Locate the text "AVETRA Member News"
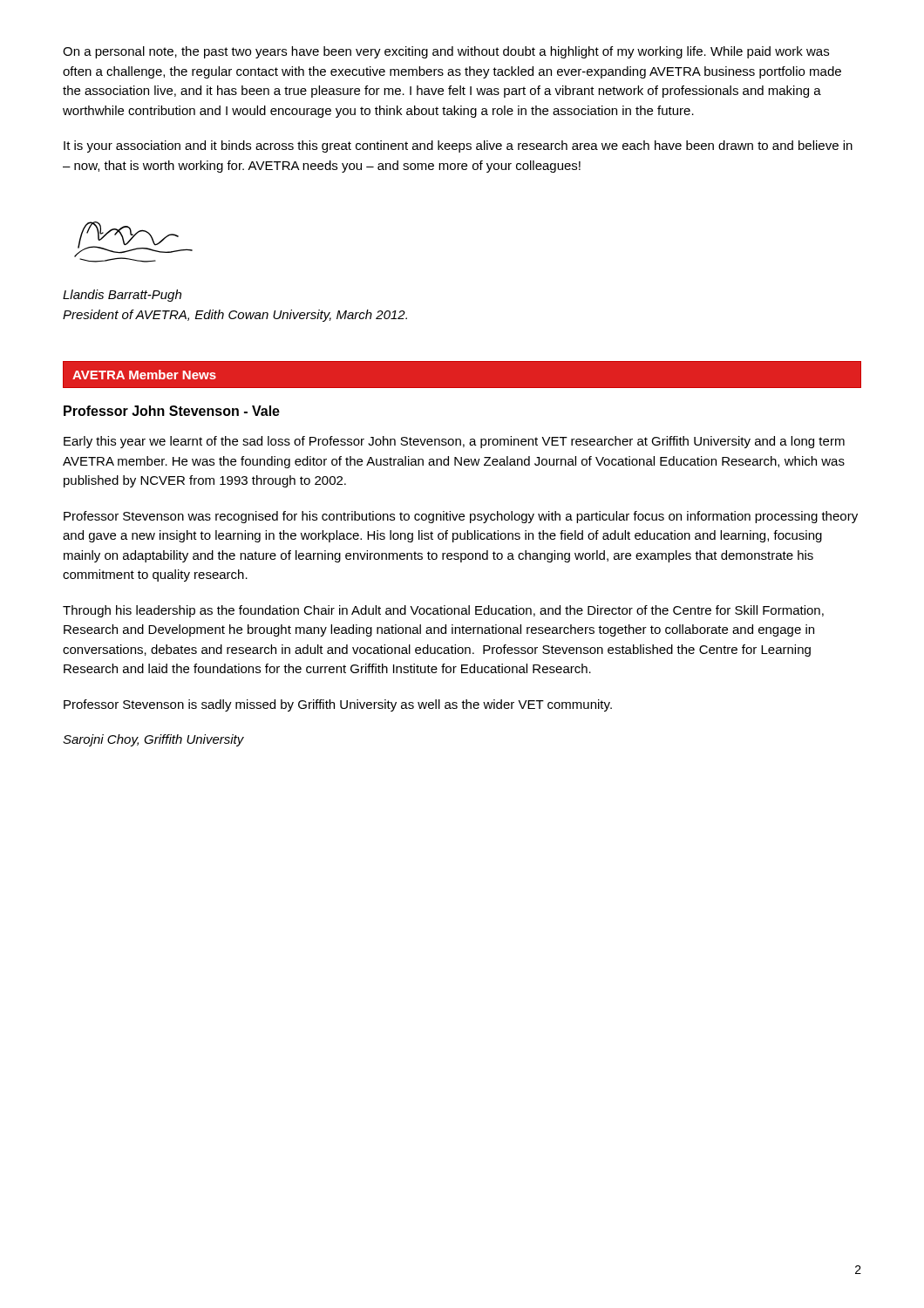The width and height of the screenshot is (924, 1308). (x=144, y=375)
